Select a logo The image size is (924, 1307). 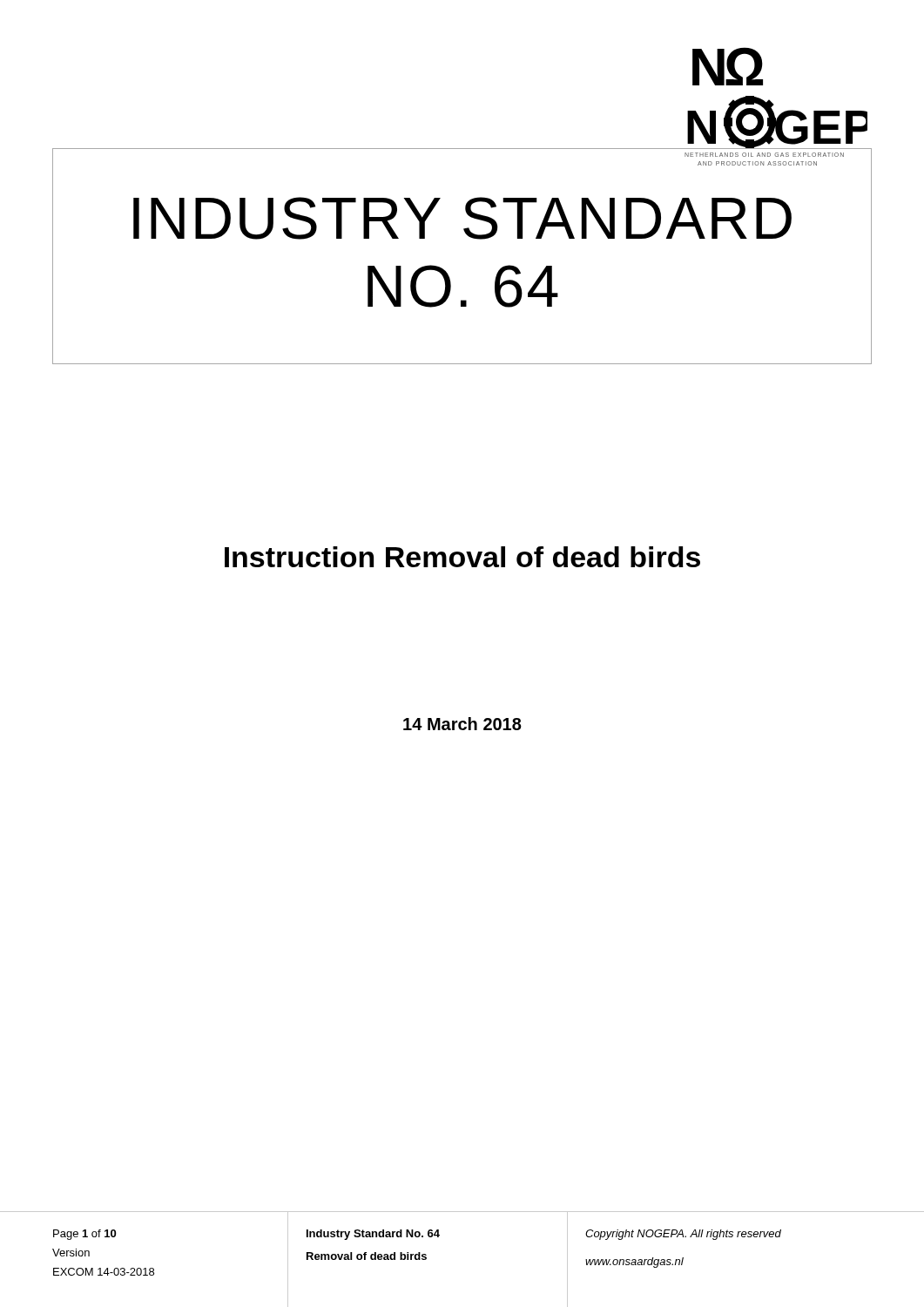pos(776,100)
